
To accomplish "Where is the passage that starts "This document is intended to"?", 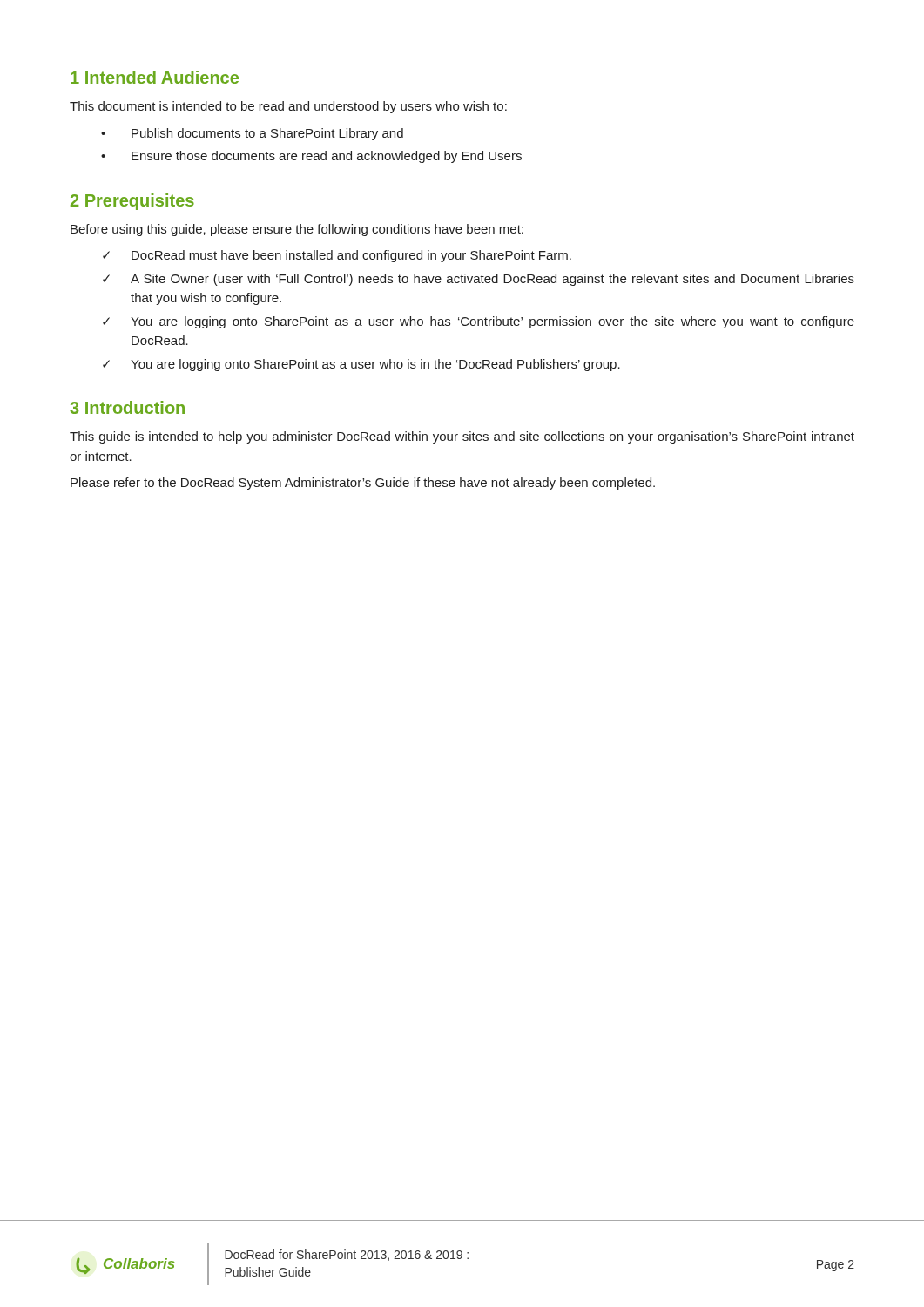I will [x=289, y=106].
